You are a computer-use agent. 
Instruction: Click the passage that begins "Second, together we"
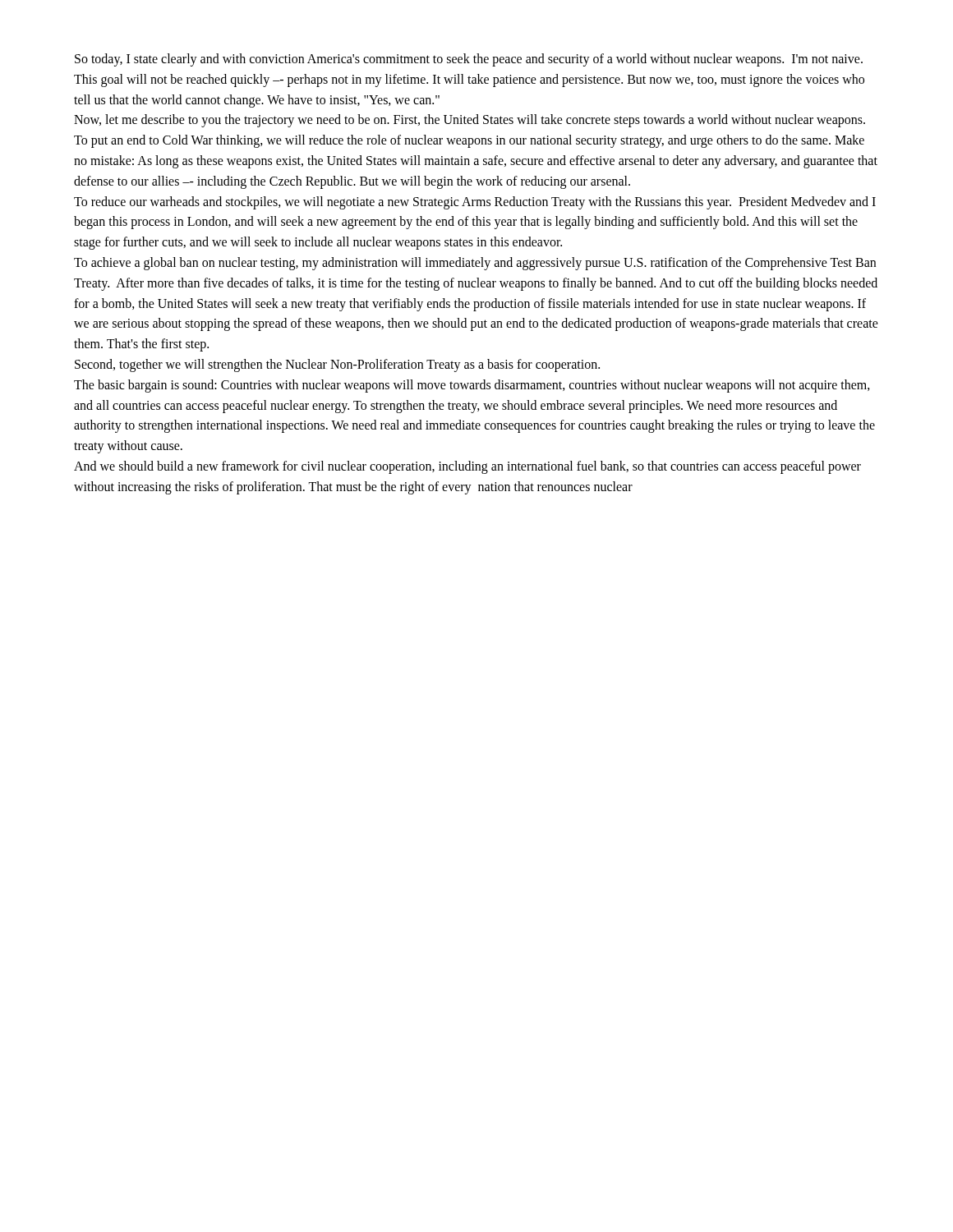coord(337,364)
